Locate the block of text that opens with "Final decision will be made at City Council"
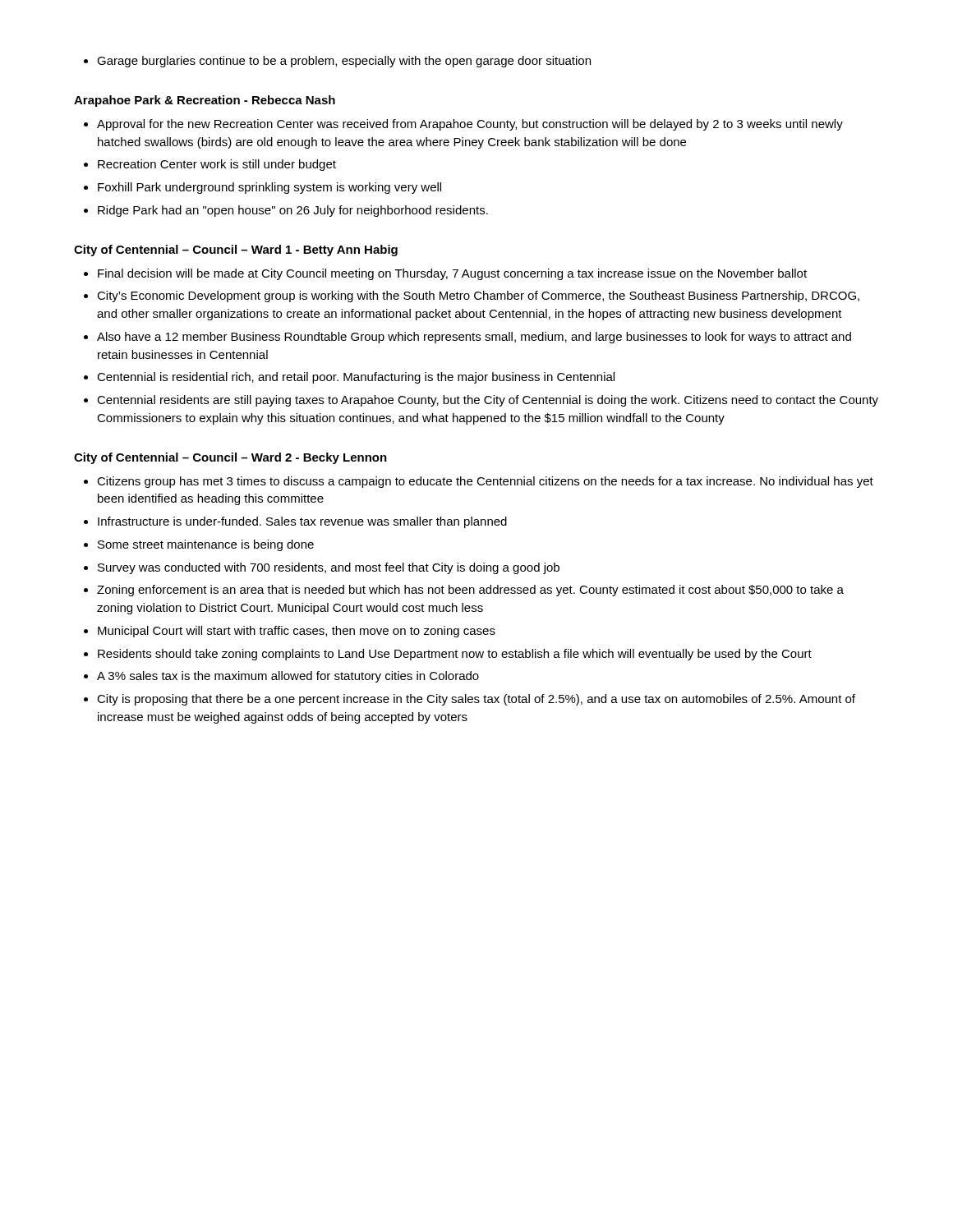This screenshot has width=953, height=1232. [x=452, y=273]
